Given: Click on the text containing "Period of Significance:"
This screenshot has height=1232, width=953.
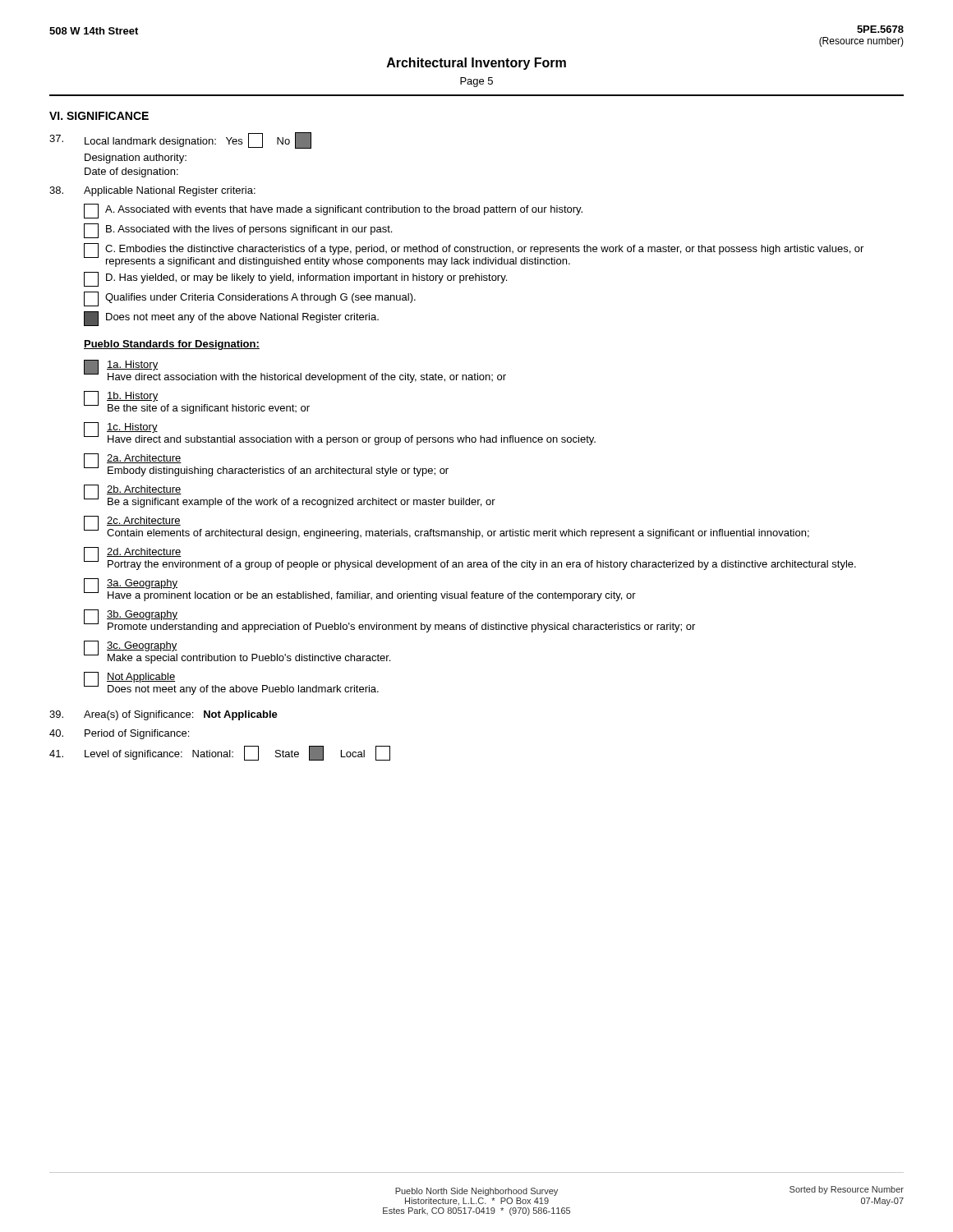Looking at the screenshot, I should pyautogui.click(x=137, y=733).
